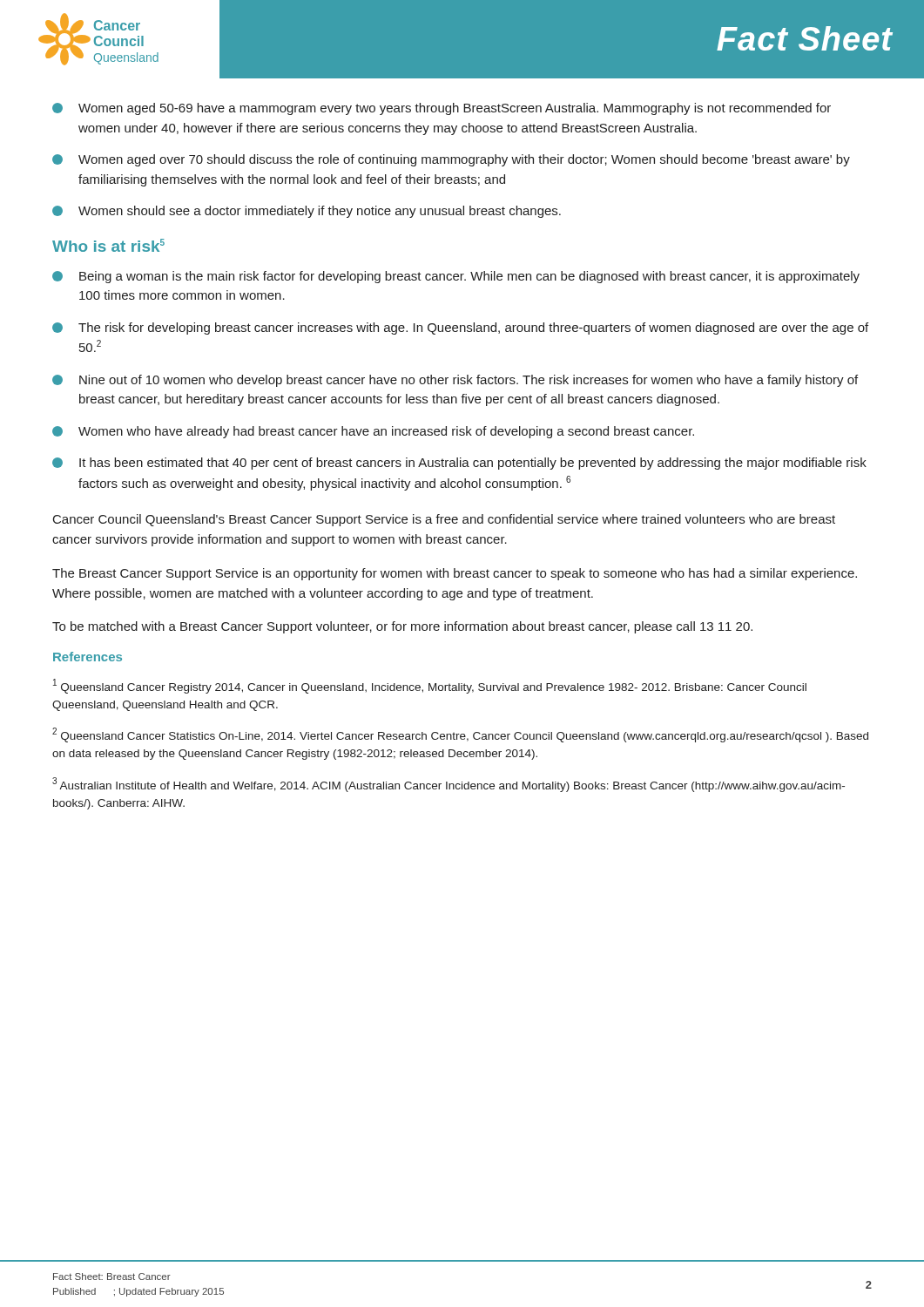Find the list item that reads "It has been estimated that 40 per"
The height and width of the screenshot is (1307, 924).
[x=462, y=473]
